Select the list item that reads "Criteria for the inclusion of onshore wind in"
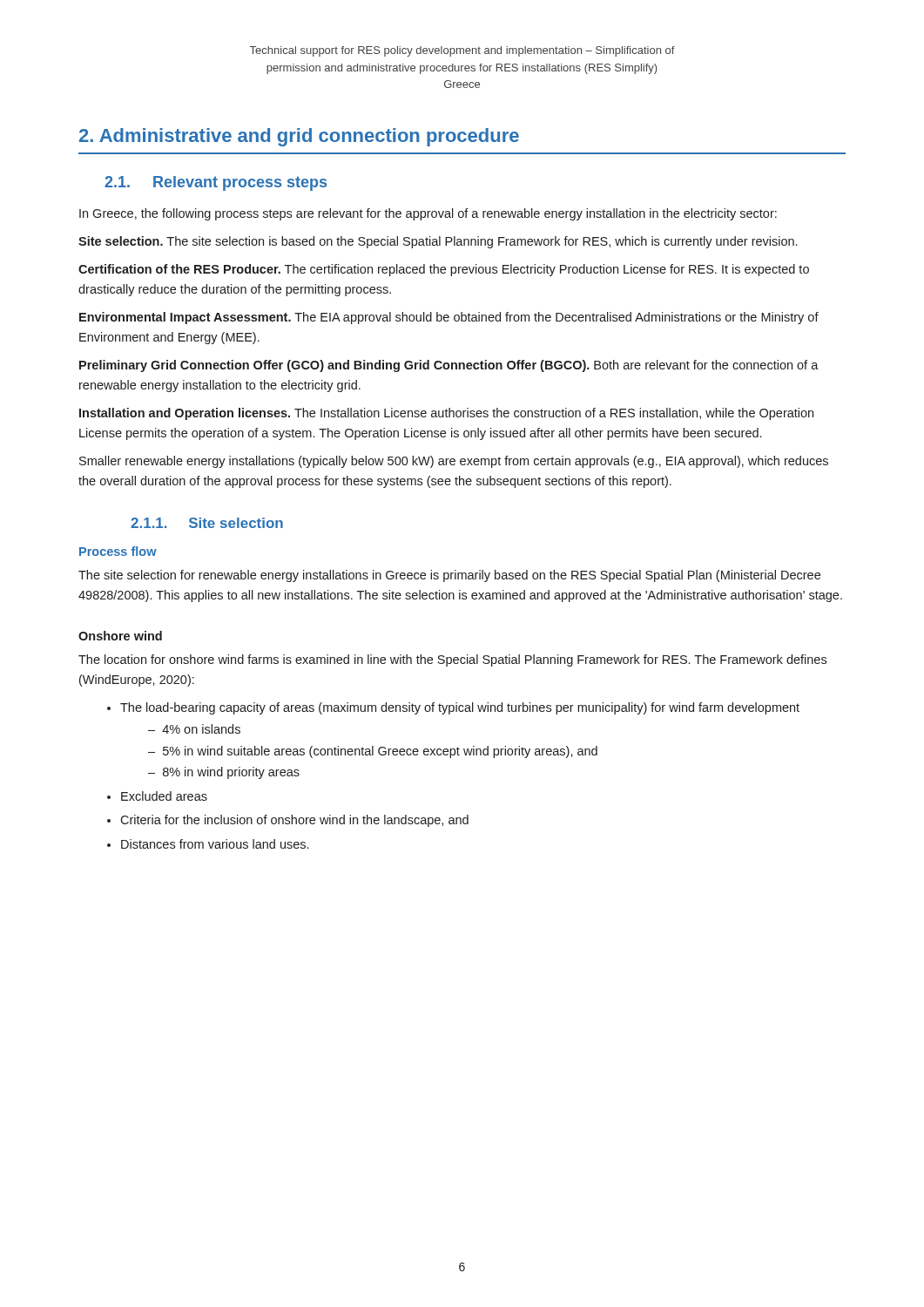This screenshot has width=924, height=1307. (x=295, y=820)
